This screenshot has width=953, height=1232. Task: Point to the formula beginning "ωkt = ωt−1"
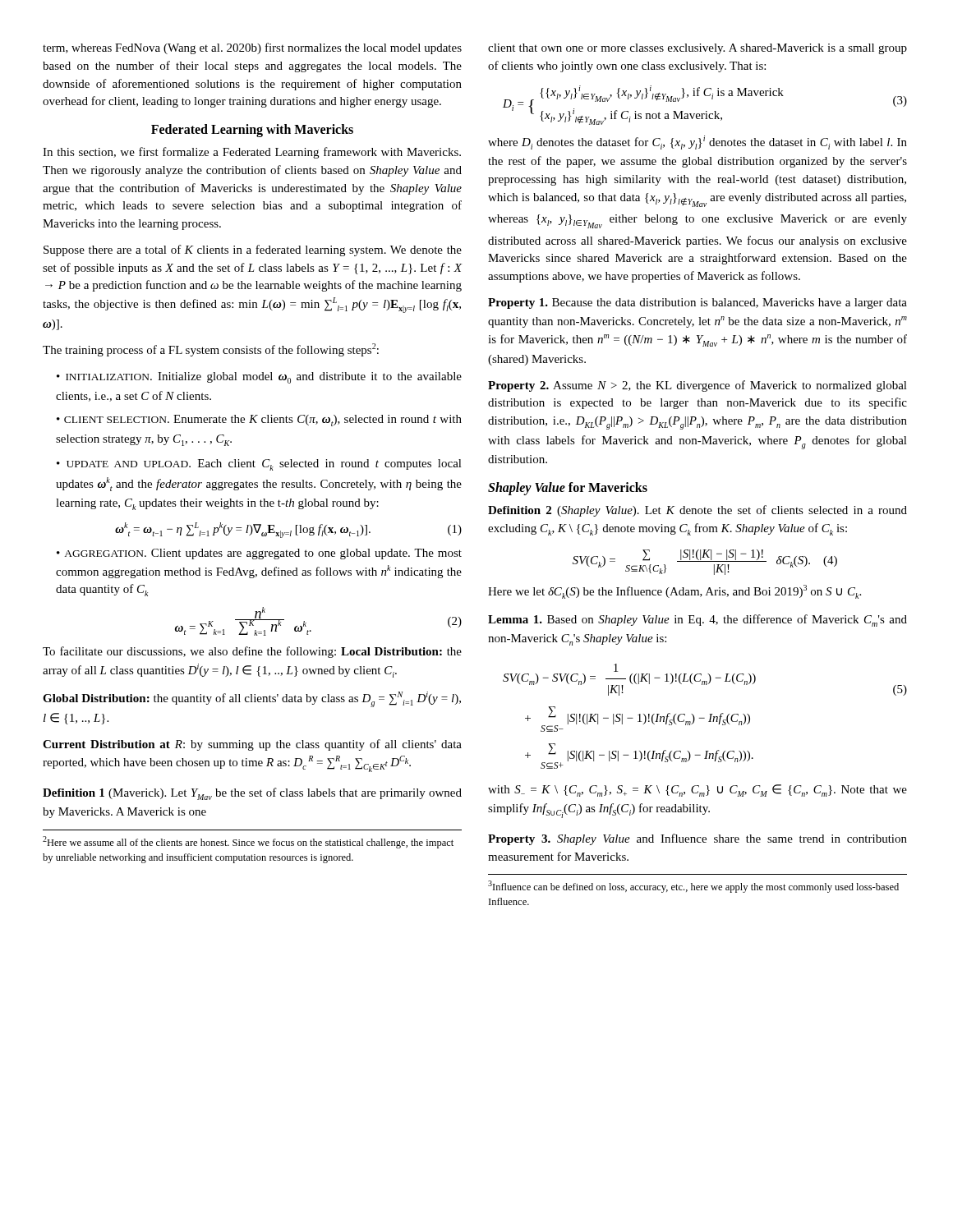tap(260, 529)
